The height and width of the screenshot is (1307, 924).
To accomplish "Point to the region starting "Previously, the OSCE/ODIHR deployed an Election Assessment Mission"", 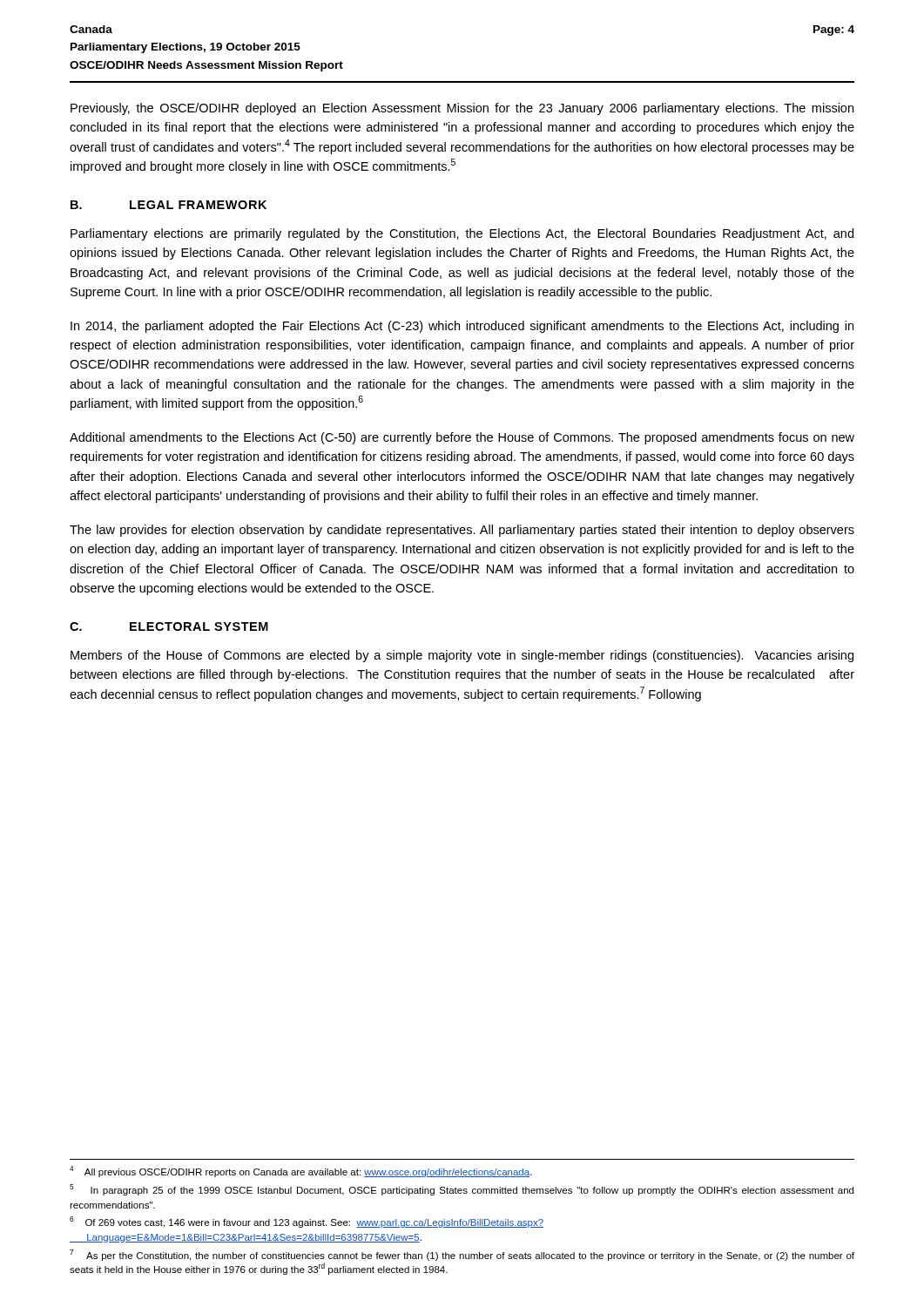I will tap(462, 137).
